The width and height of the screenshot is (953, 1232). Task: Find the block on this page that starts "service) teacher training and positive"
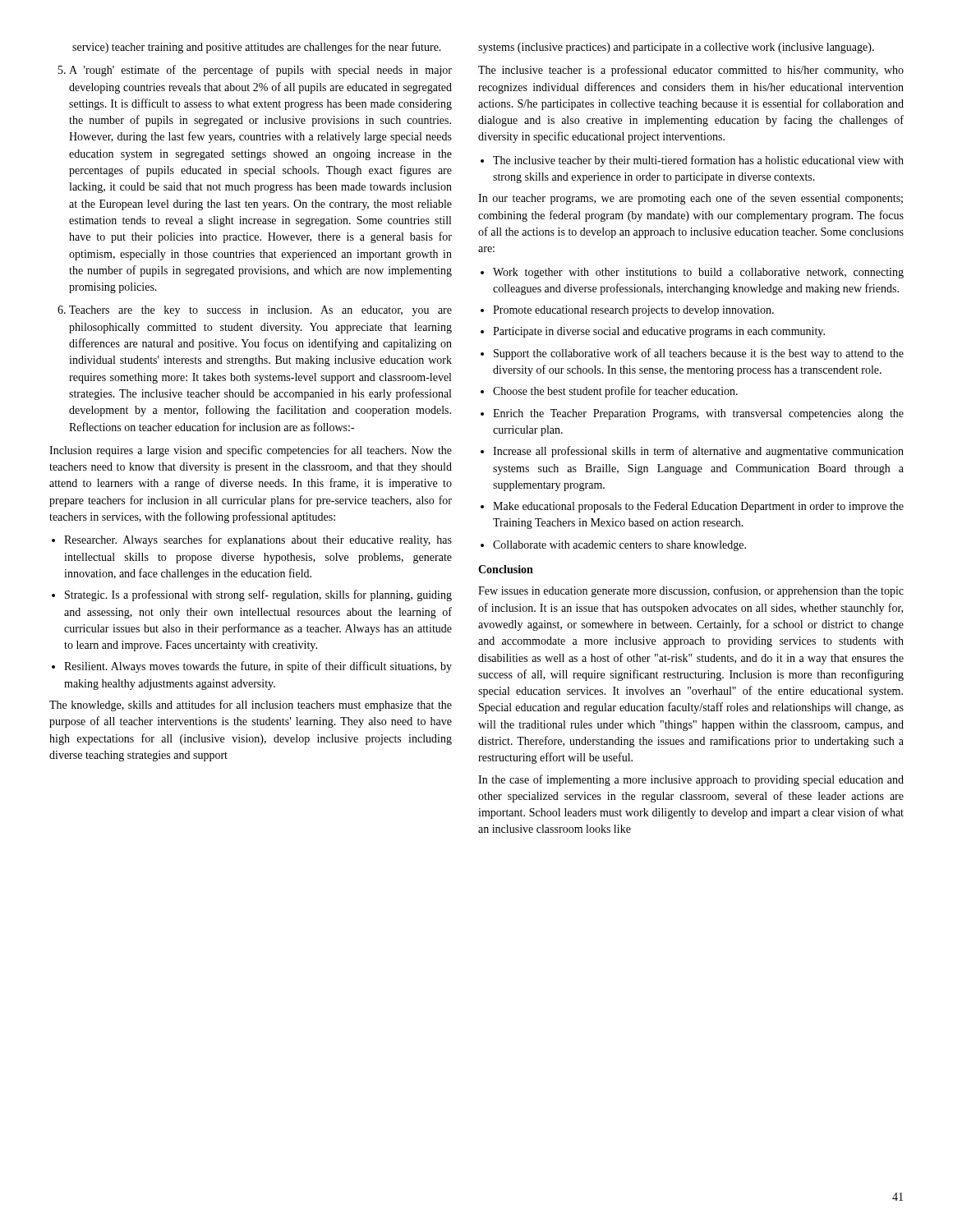(262, 48)
